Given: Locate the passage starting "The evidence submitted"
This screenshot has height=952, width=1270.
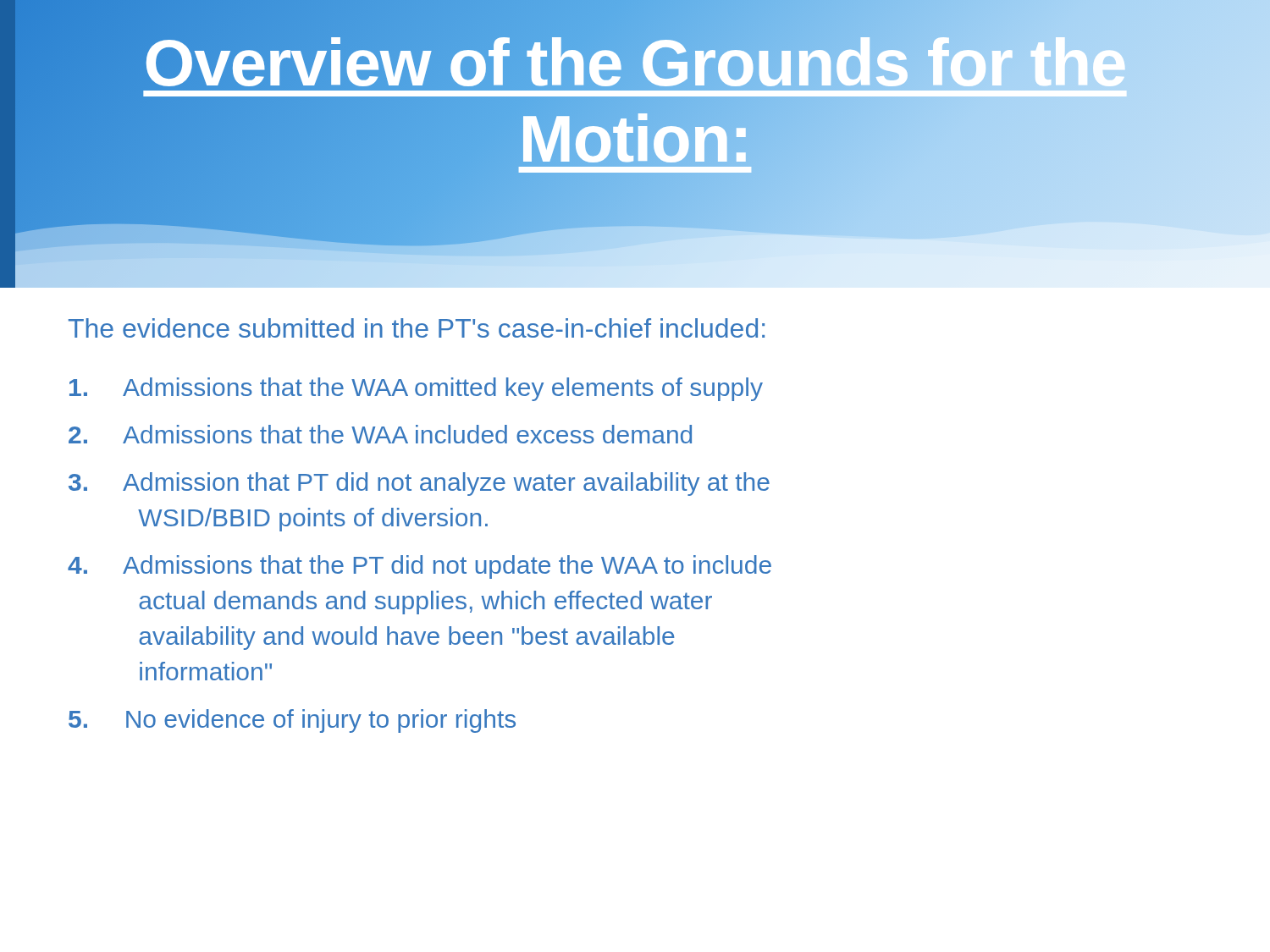Looking at the screenshot, I should point(417,328).
